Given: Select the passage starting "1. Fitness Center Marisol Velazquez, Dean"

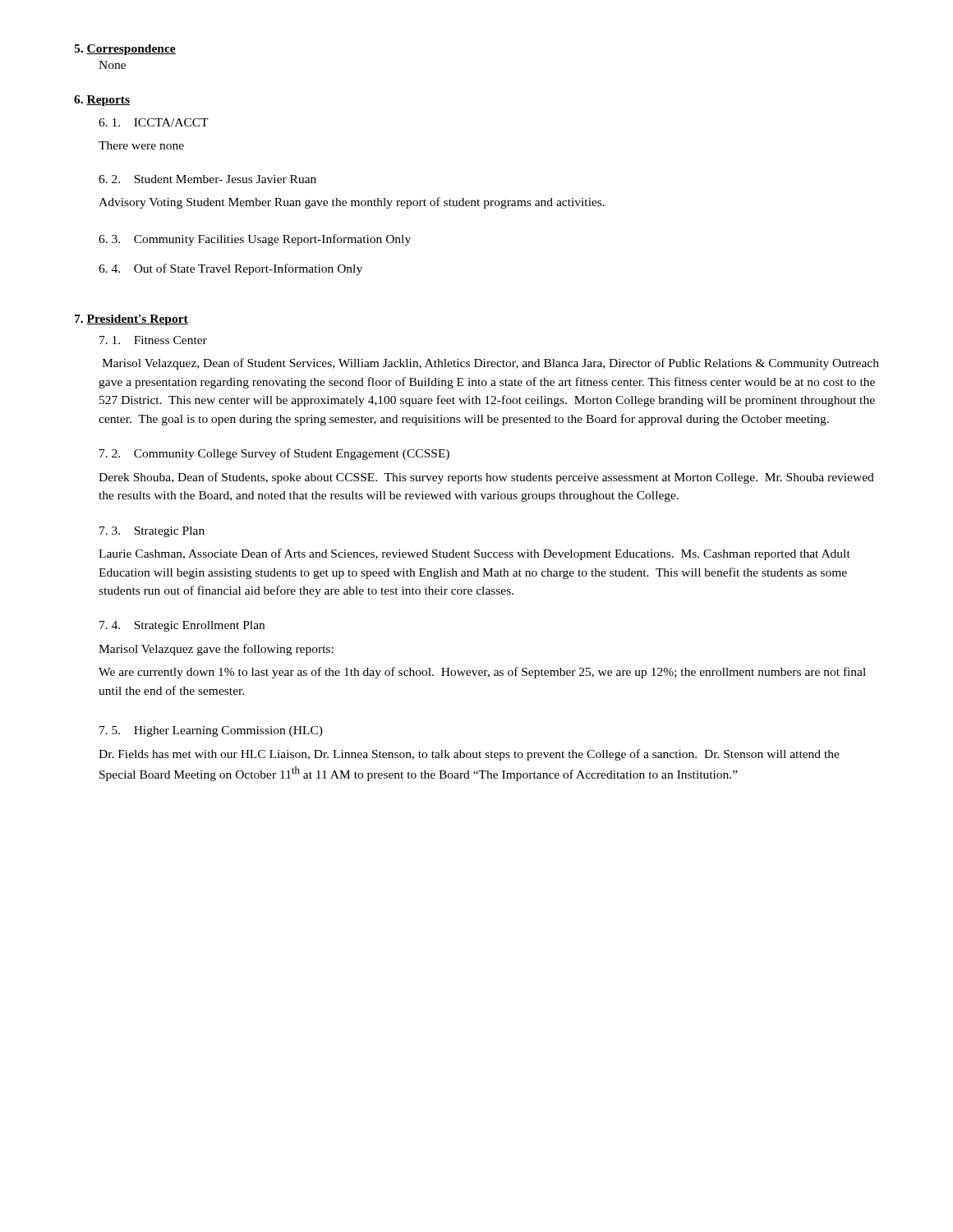Looking at the screenshot, I should 489,379.
